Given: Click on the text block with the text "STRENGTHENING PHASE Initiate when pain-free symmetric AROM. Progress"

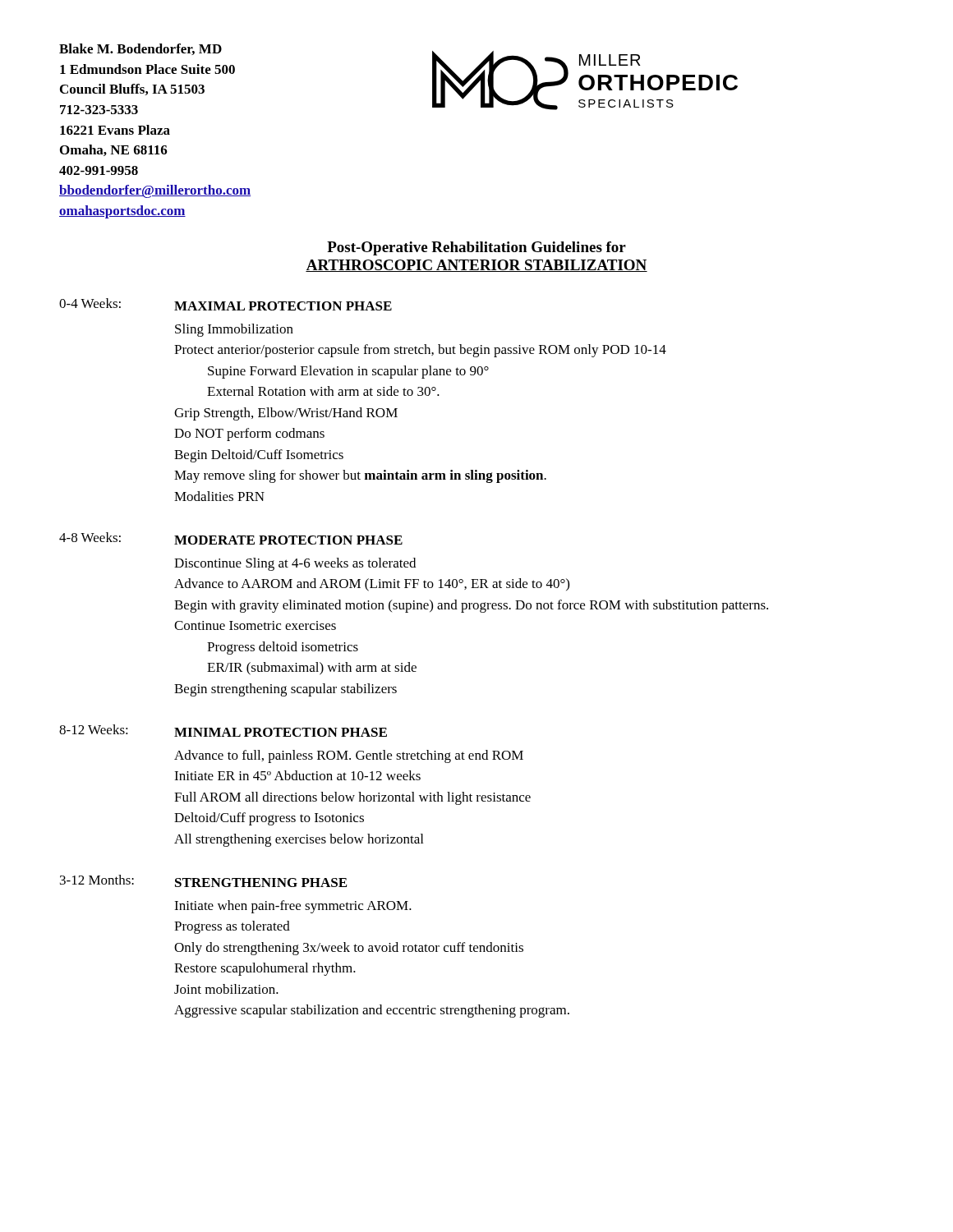Looking at the screenshot, I should [x=534, y=946].
